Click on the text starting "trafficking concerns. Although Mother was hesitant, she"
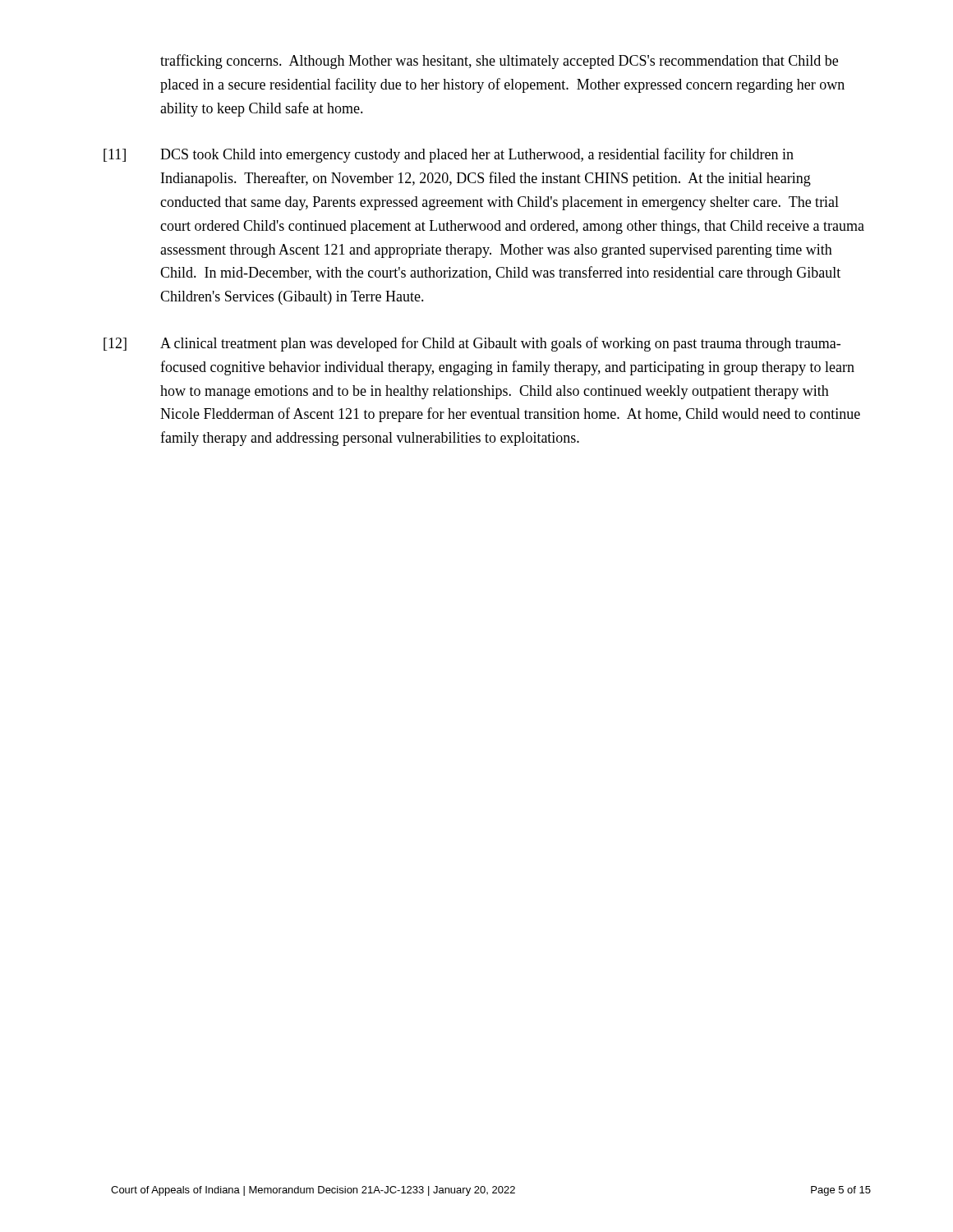Viewport: 953px width, 1232px height. tap(502, 84)
